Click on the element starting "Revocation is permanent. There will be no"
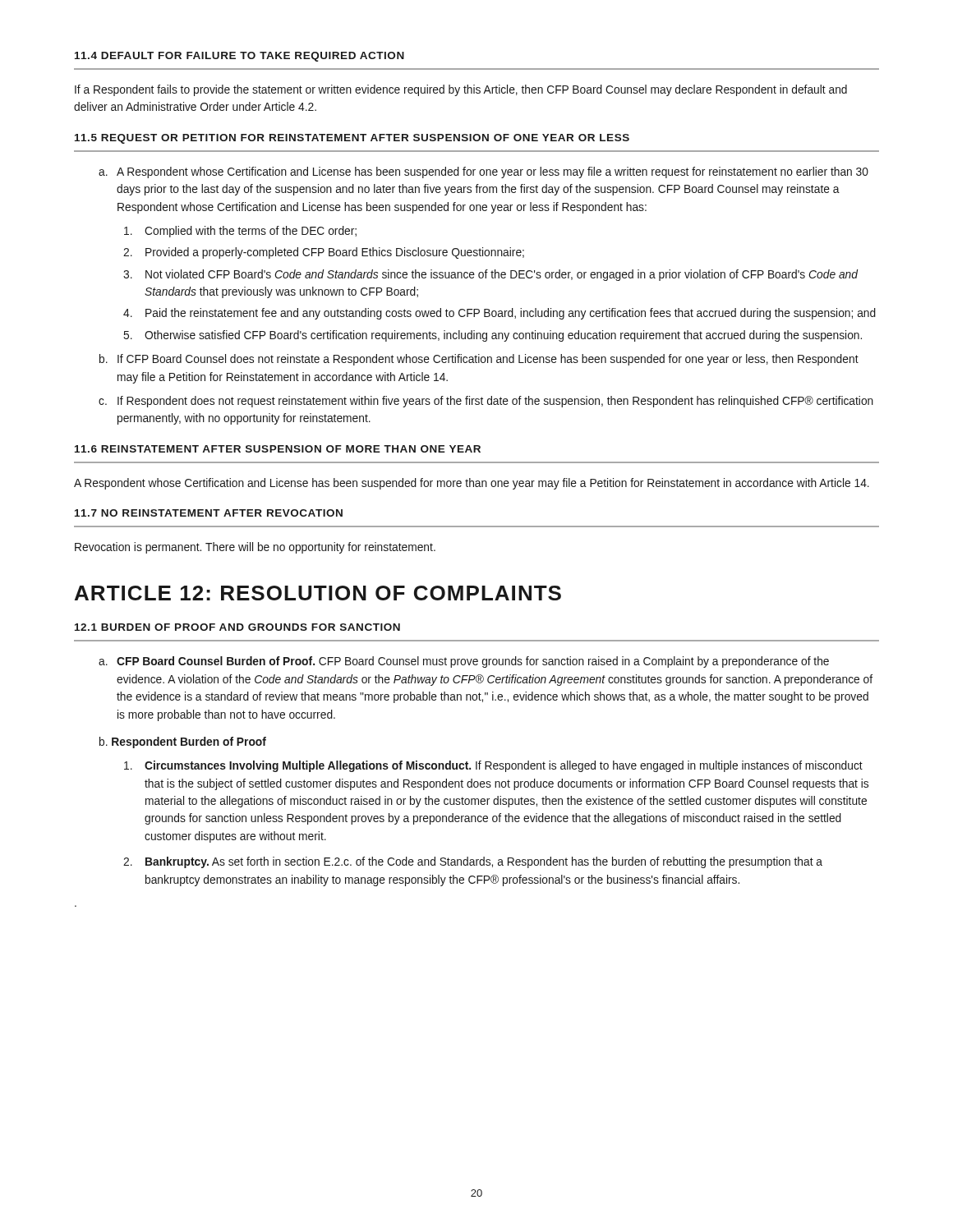 point(255,547)
